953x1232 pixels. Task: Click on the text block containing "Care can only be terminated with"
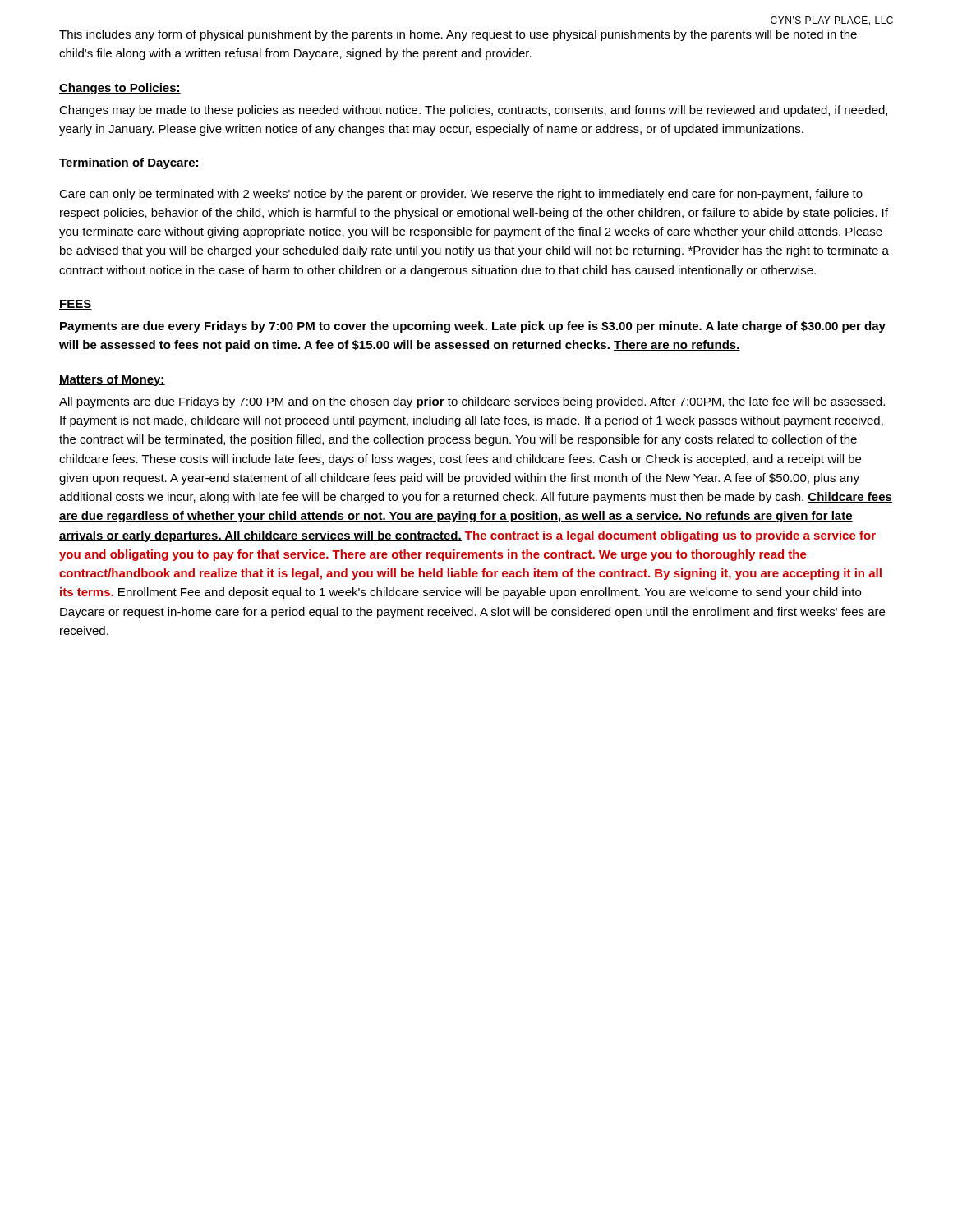[x=474, y=231]
